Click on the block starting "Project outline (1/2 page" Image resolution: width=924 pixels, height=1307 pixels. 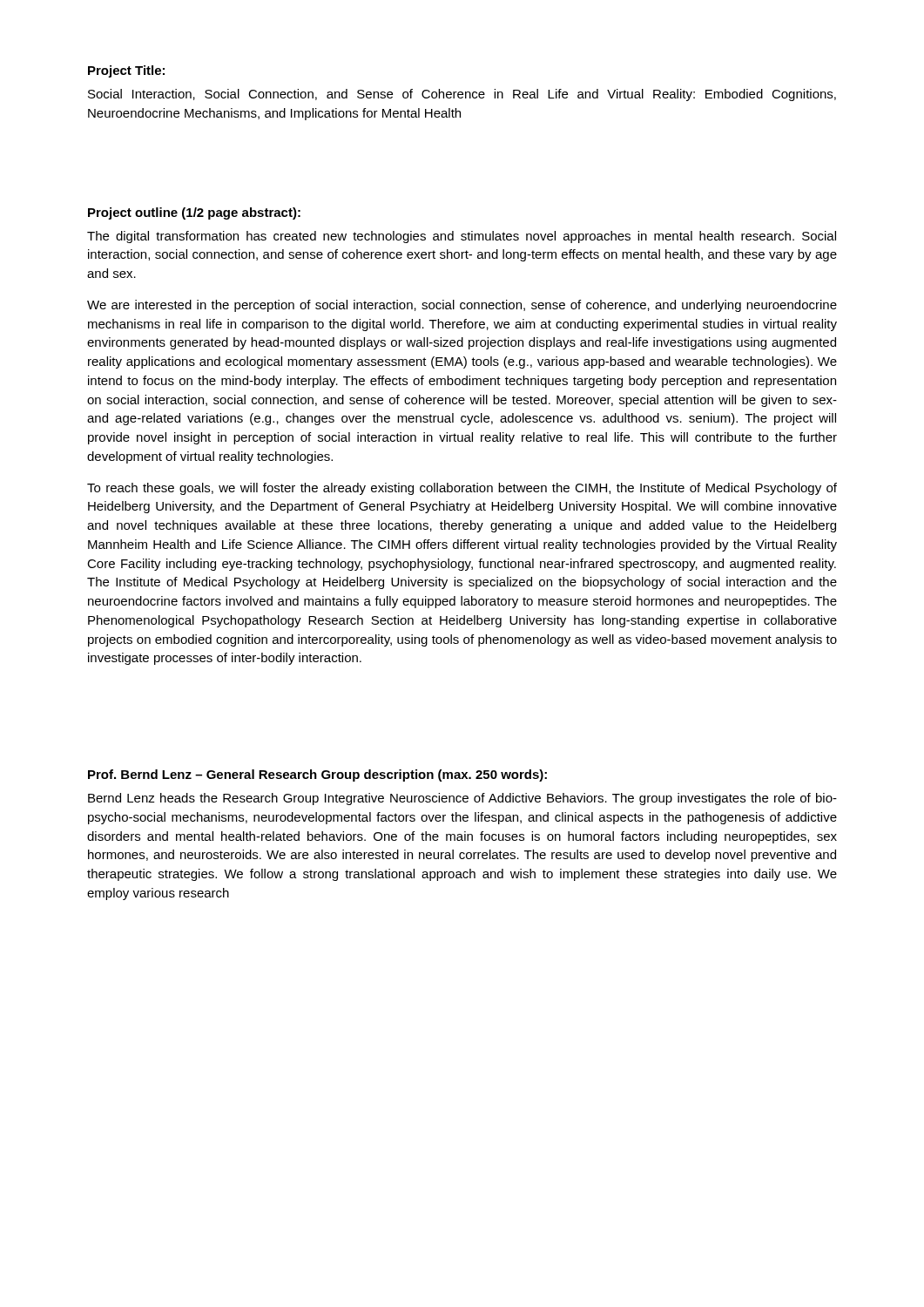click(x=194, y=212)
